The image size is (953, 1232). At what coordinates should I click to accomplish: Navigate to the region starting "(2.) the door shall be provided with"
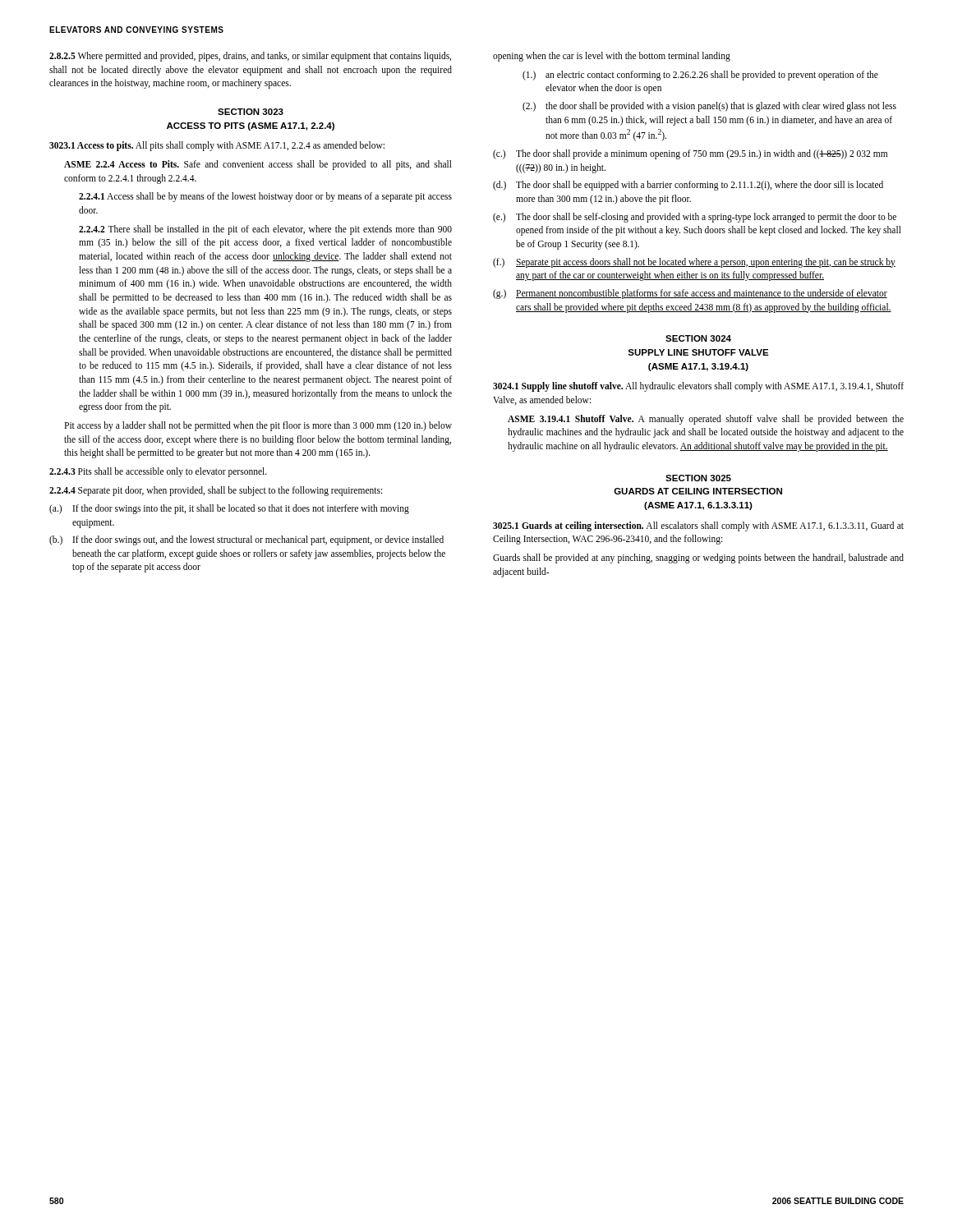point(713,121)
